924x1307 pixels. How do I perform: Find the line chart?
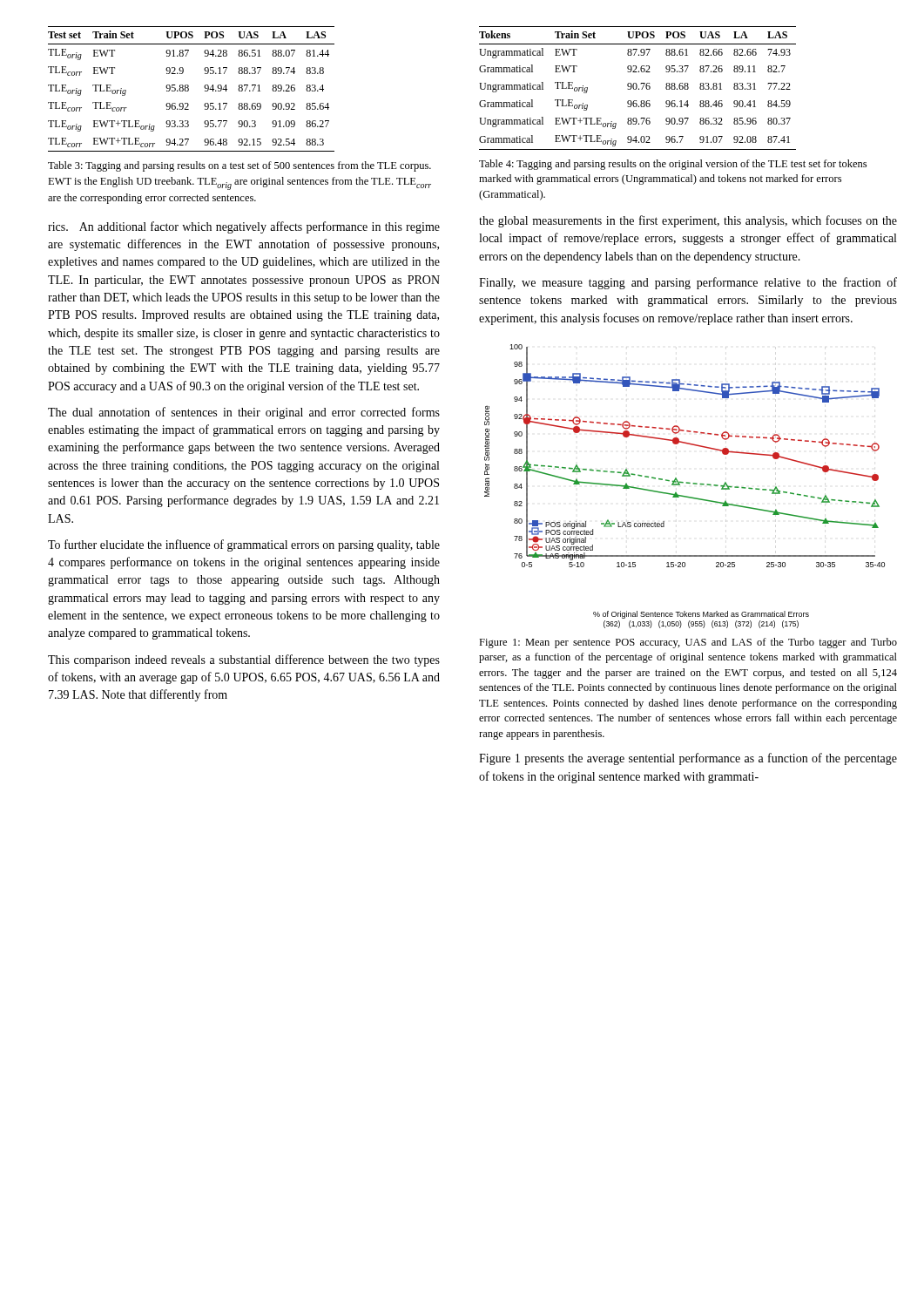688,473
